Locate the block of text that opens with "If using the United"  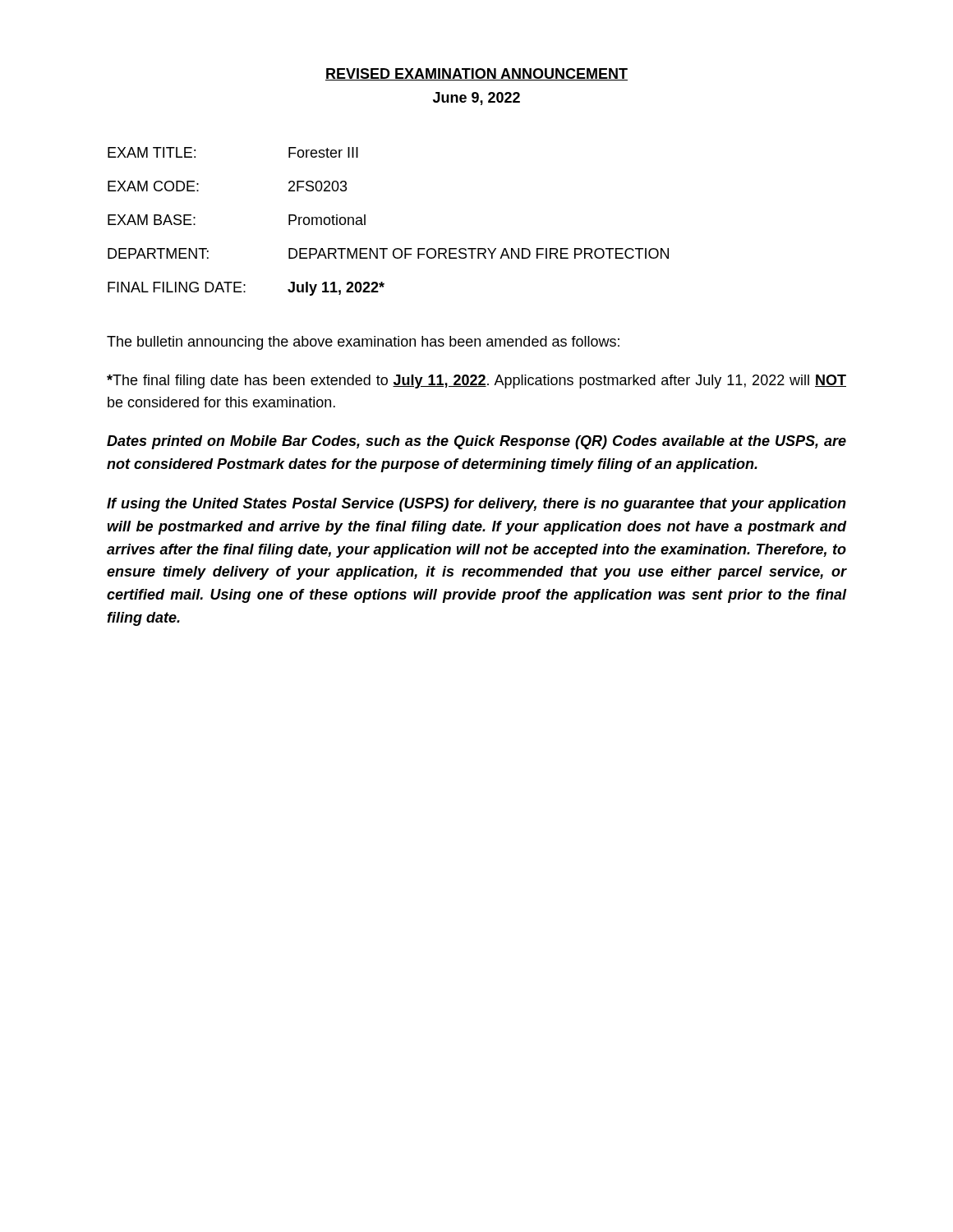tap(476, 561)
